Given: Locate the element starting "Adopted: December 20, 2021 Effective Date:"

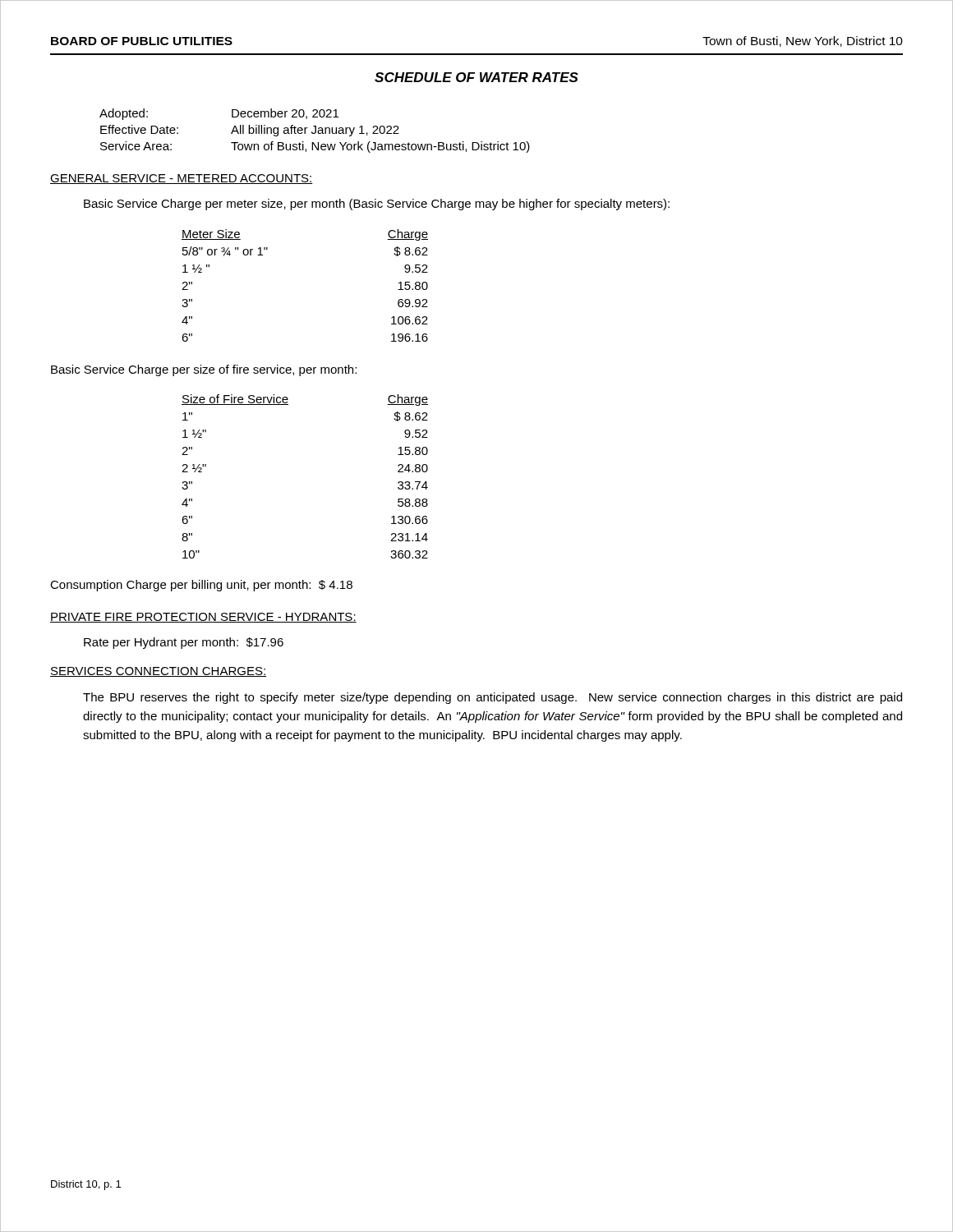Looking at the screenshot, I should (315, 131).
